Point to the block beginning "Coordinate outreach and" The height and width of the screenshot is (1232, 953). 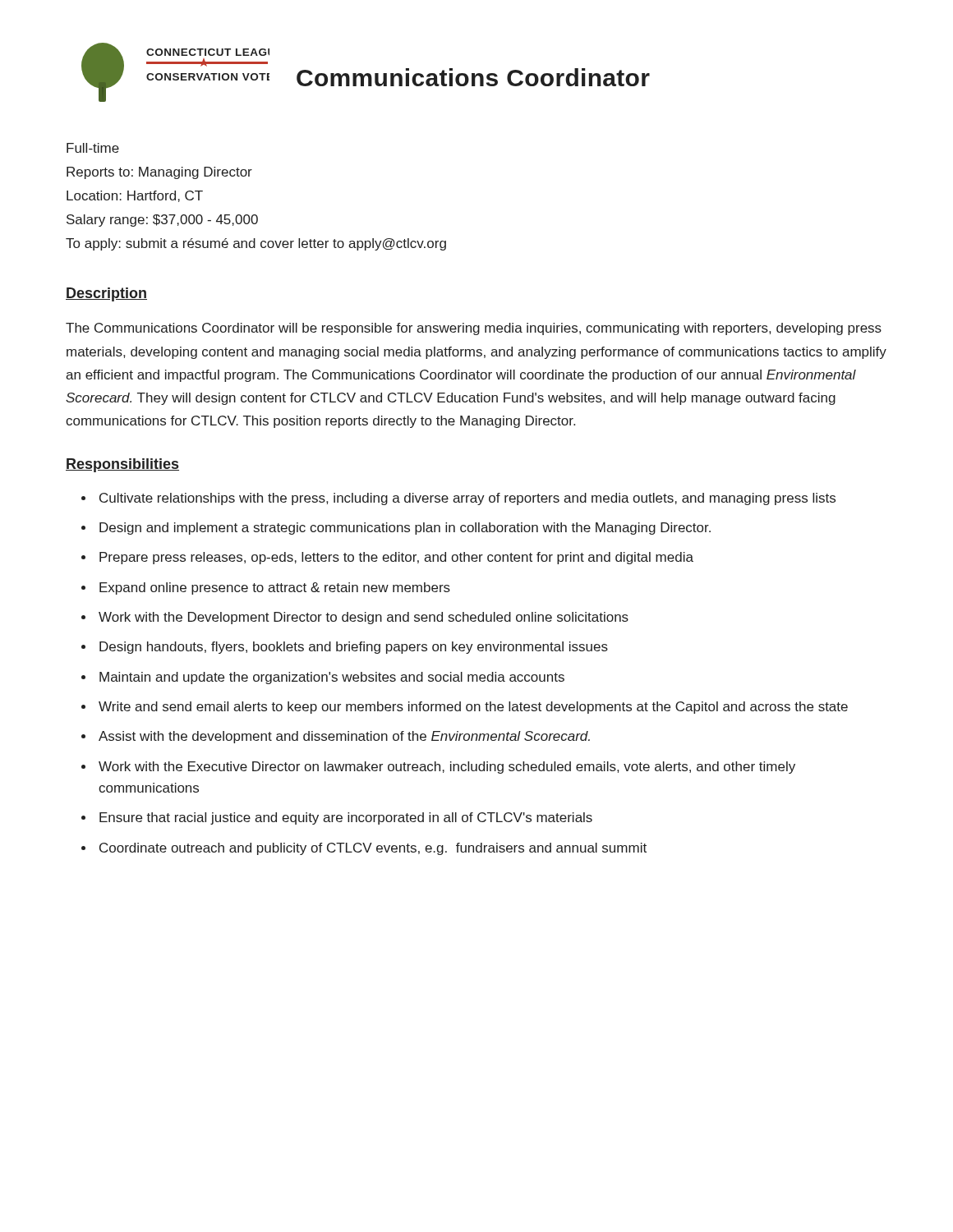[373, 848]
